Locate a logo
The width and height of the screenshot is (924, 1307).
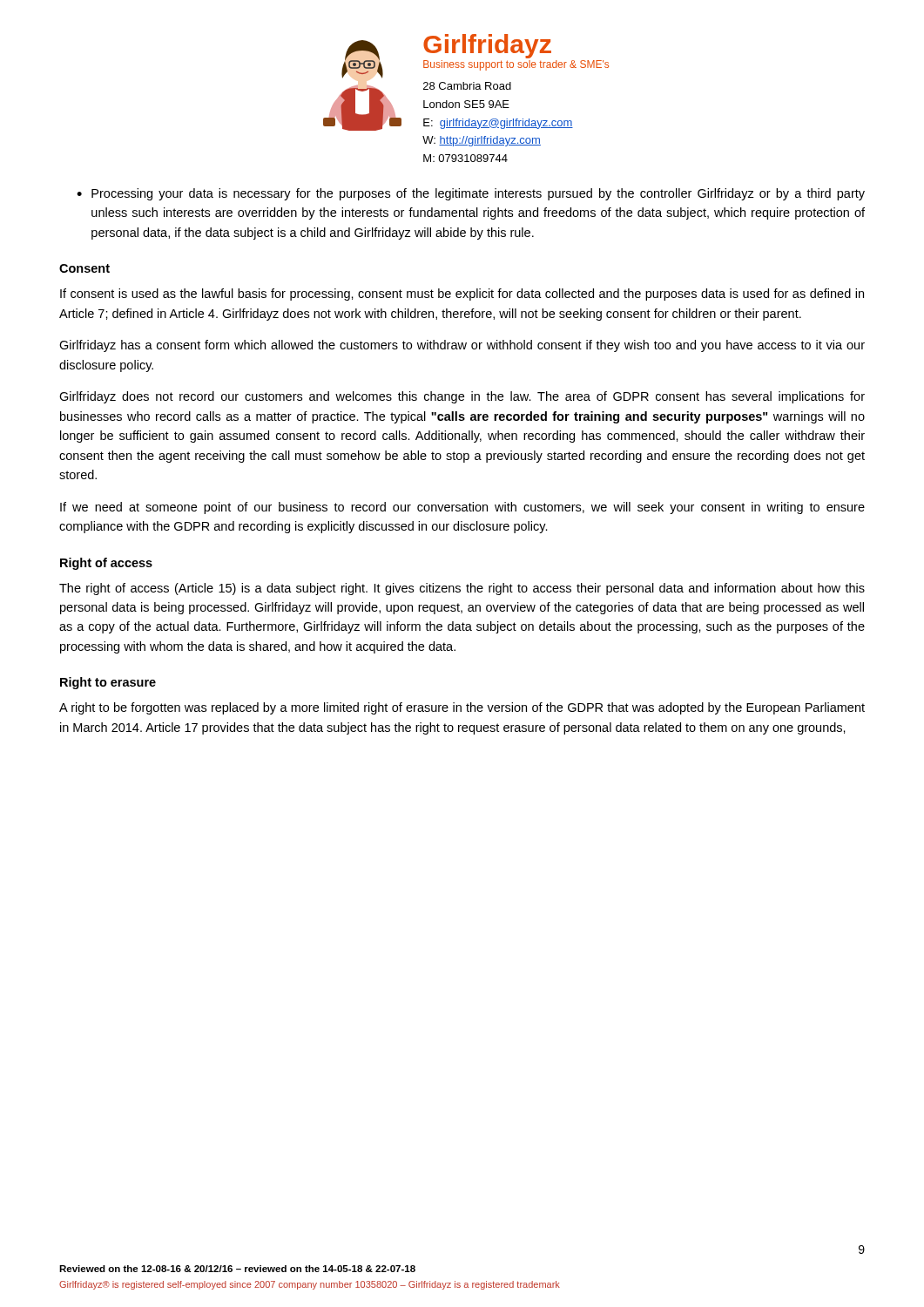point(462,97)
